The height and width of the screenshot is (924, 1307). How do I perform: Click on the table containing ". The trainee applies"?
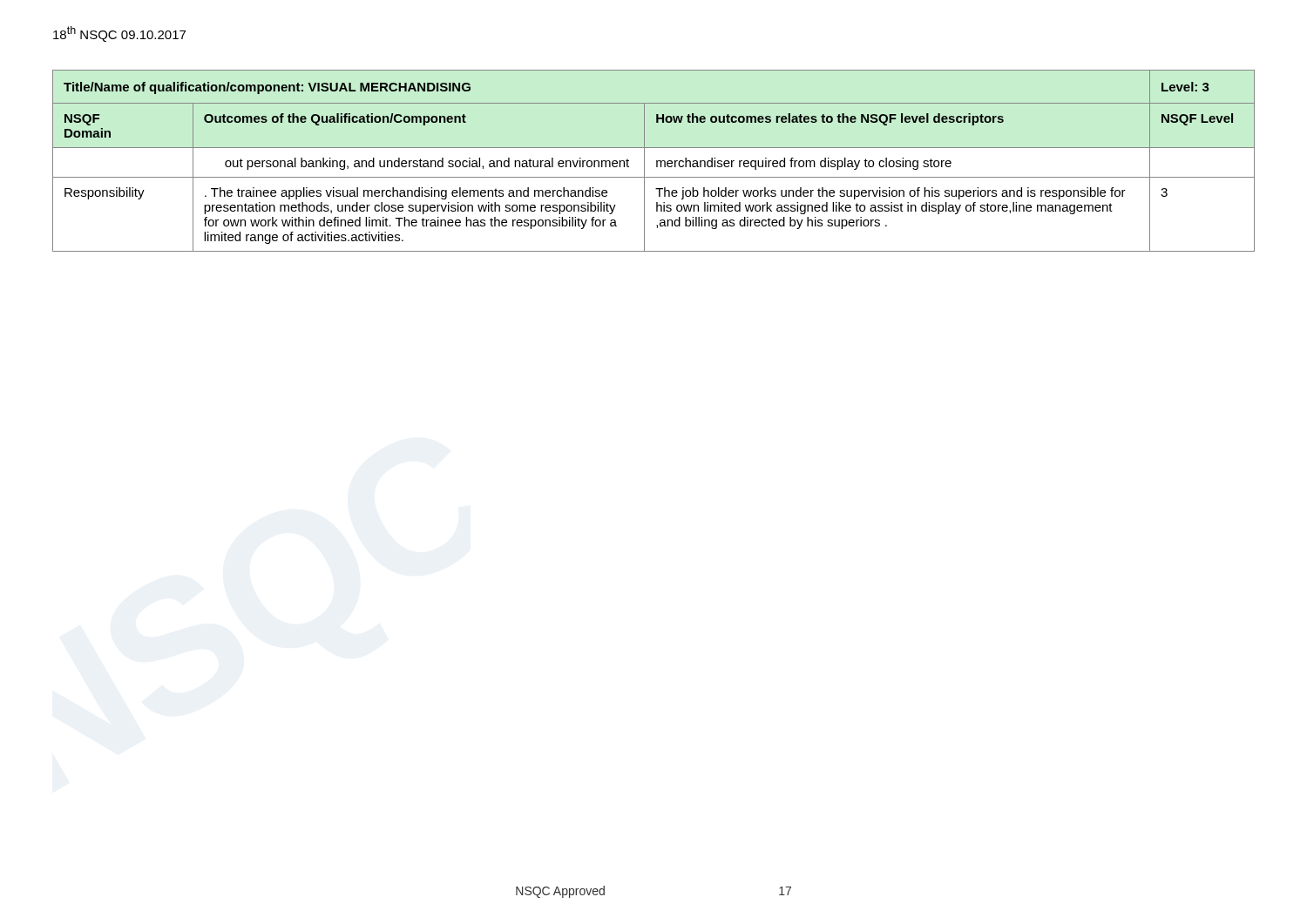(654, 161)
